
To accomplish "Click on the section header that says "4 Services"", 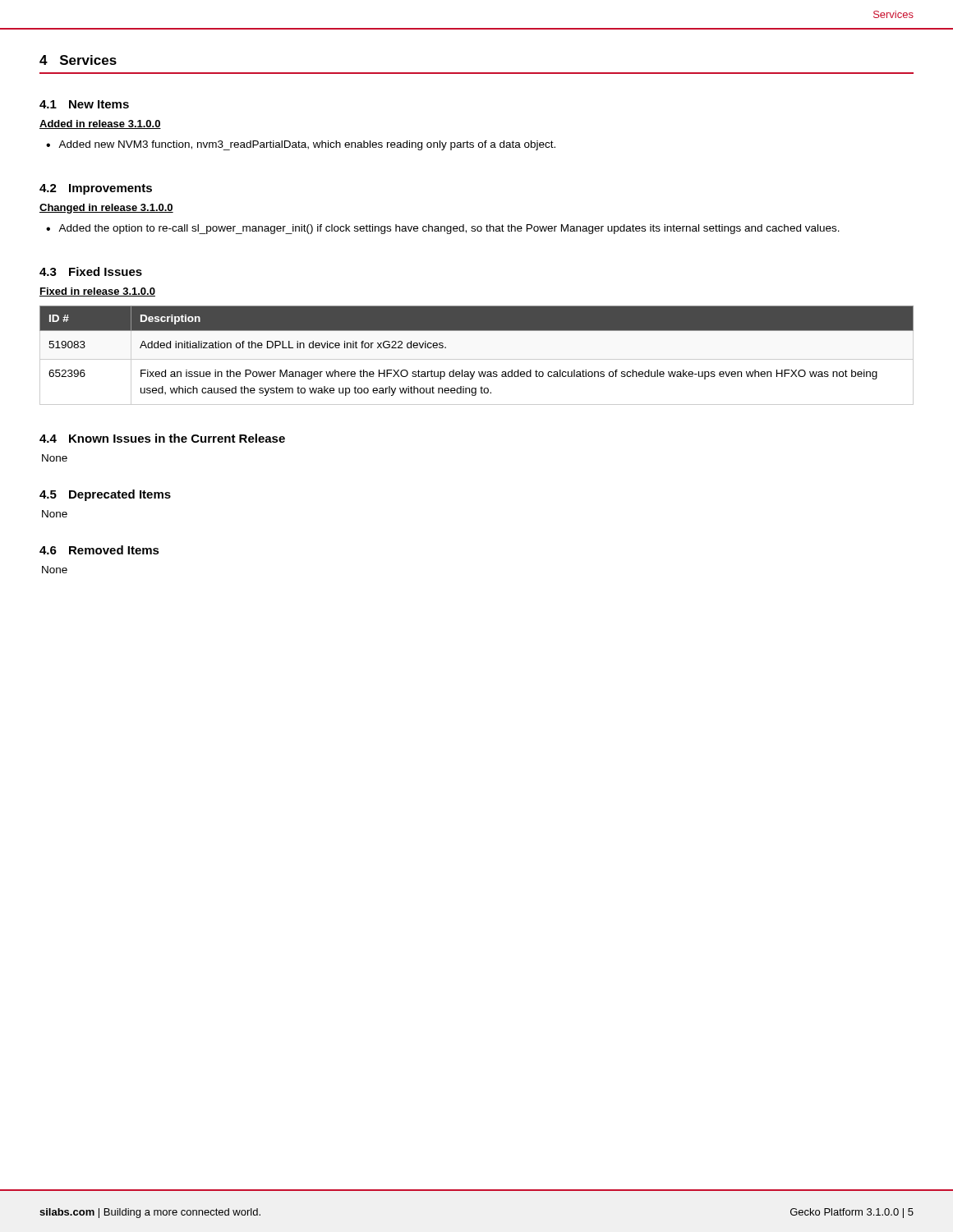I will pyautogui.click(x=476, y=63).
